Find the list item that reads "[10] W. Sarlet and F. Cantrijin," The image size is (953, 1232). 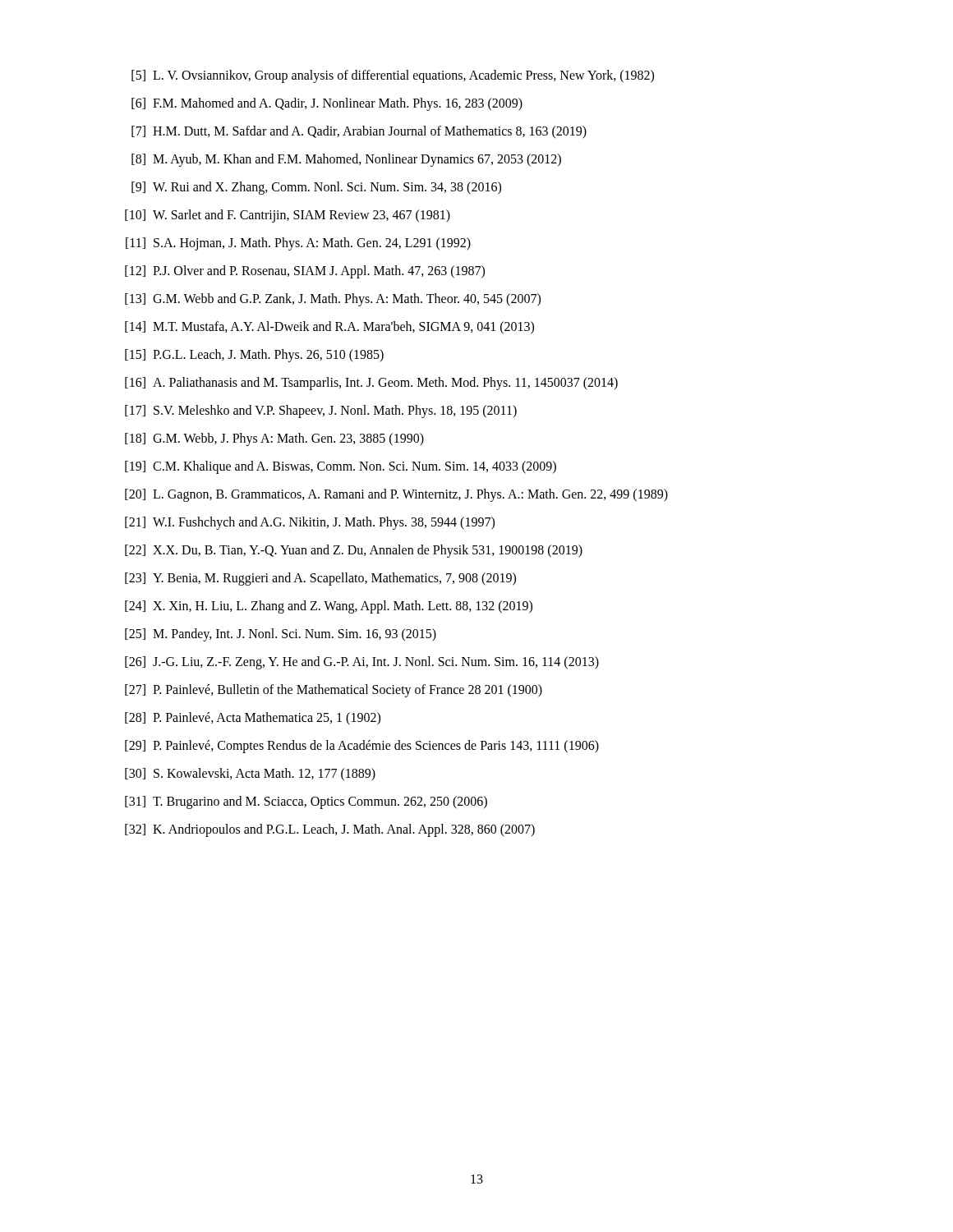click(288, 216)
